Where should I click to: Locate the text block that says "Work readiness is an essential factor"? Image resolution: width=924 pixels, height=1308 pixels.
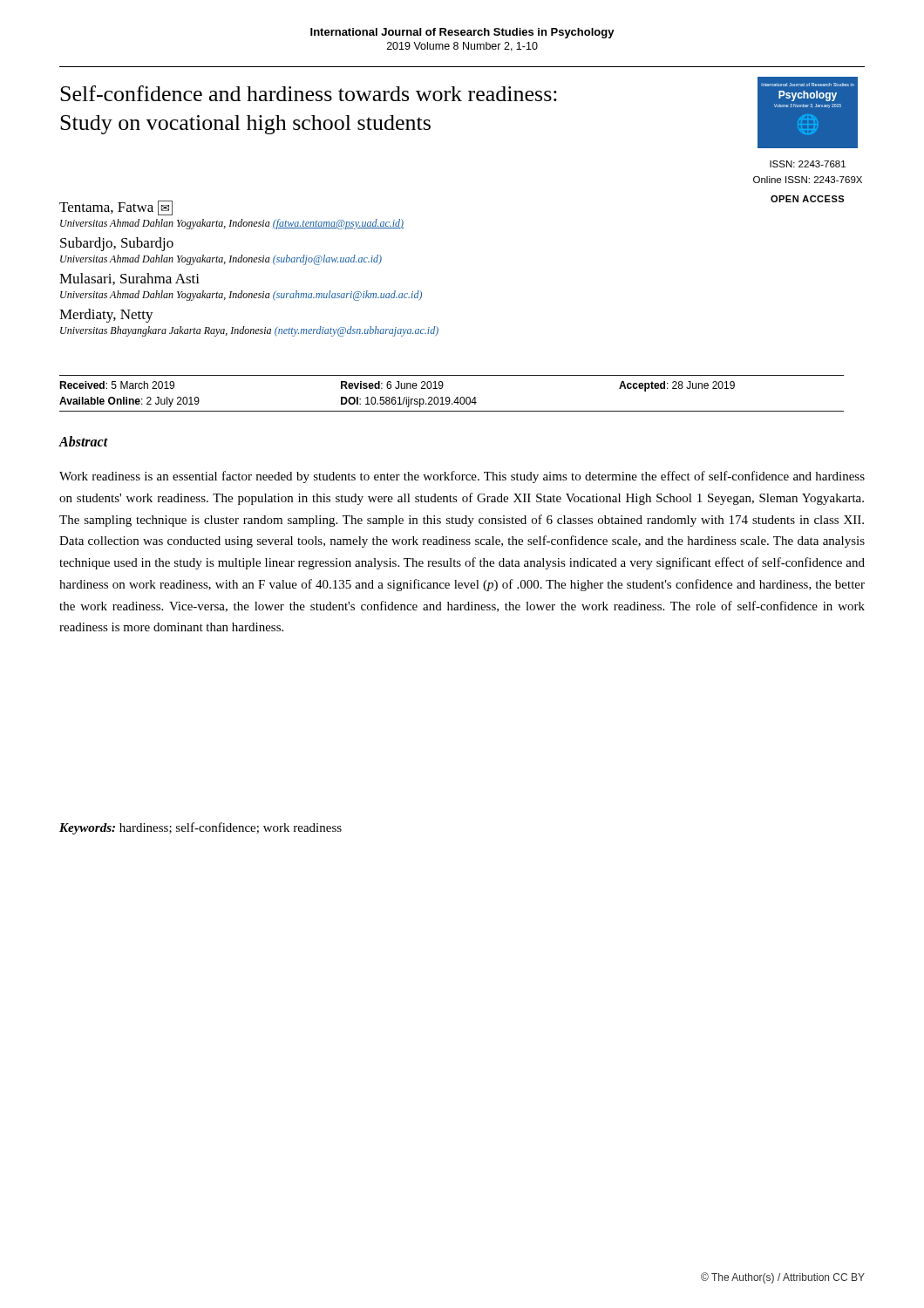[x=462, y=552]
